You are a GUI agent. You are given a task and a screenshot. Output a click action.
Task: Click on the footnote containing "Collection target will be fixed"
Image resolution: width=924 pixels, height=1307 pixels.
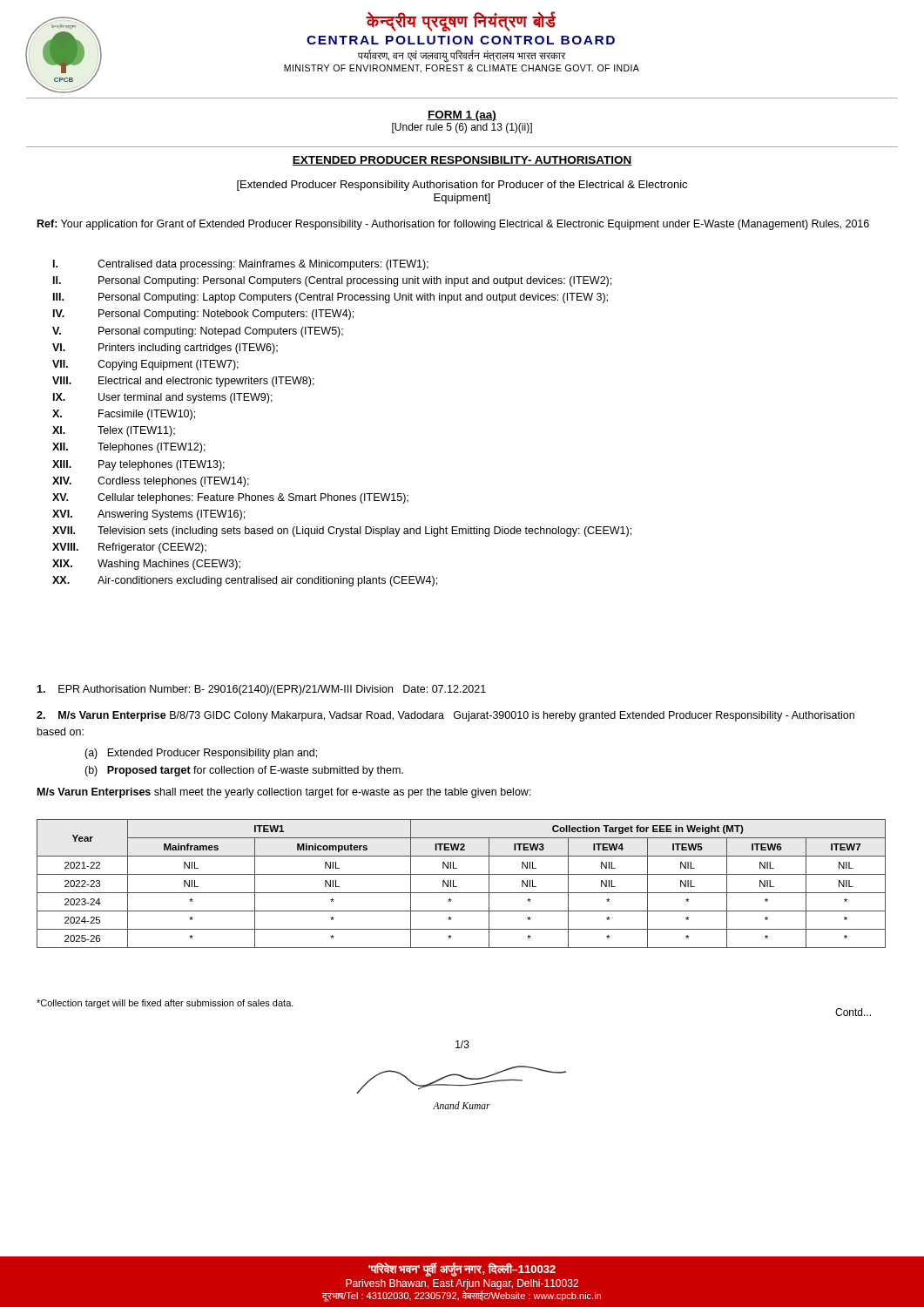point(165,1003)
